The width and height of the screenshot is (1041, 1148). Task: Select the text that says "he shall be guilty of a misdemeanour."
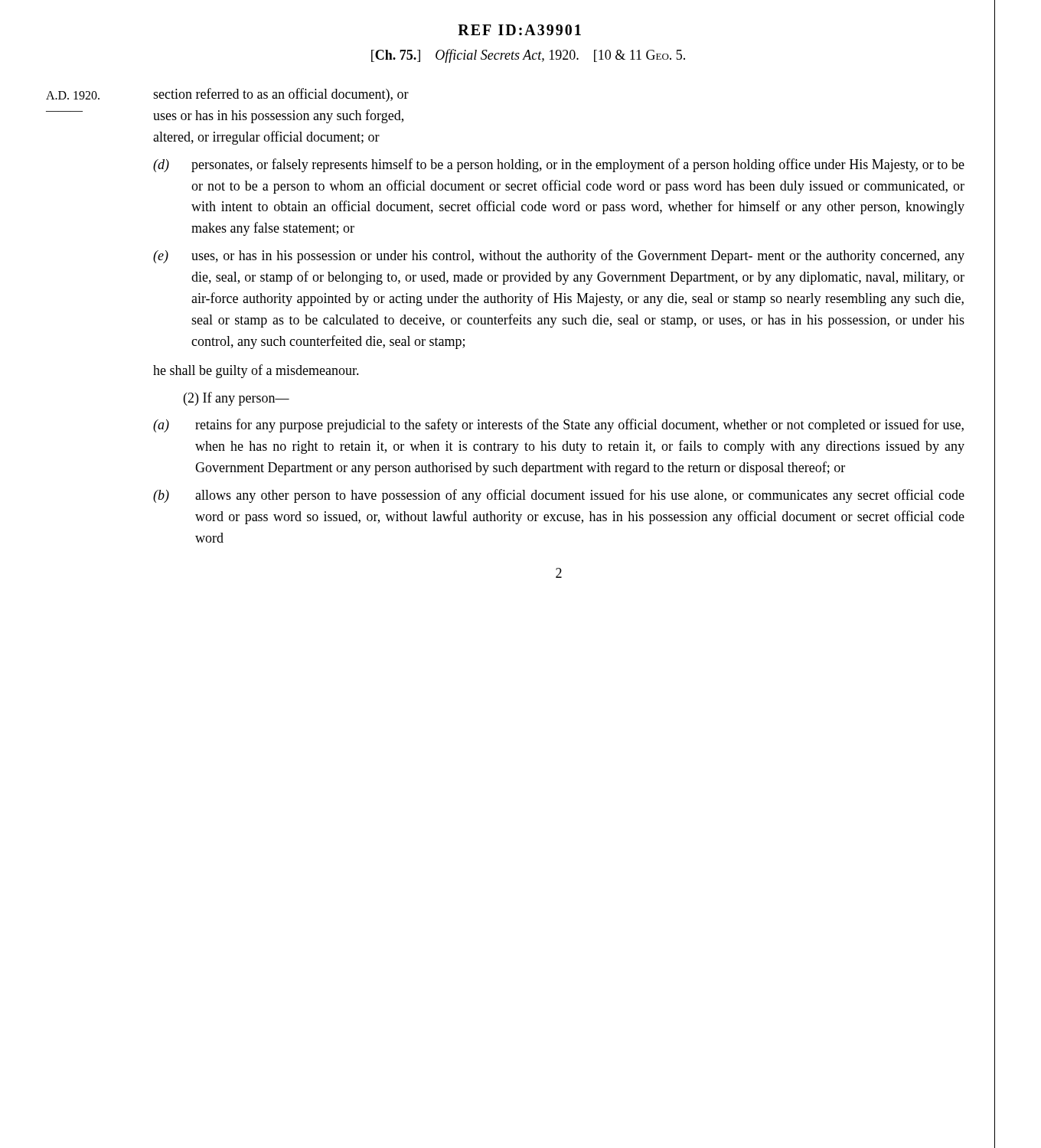click(256, 370)
